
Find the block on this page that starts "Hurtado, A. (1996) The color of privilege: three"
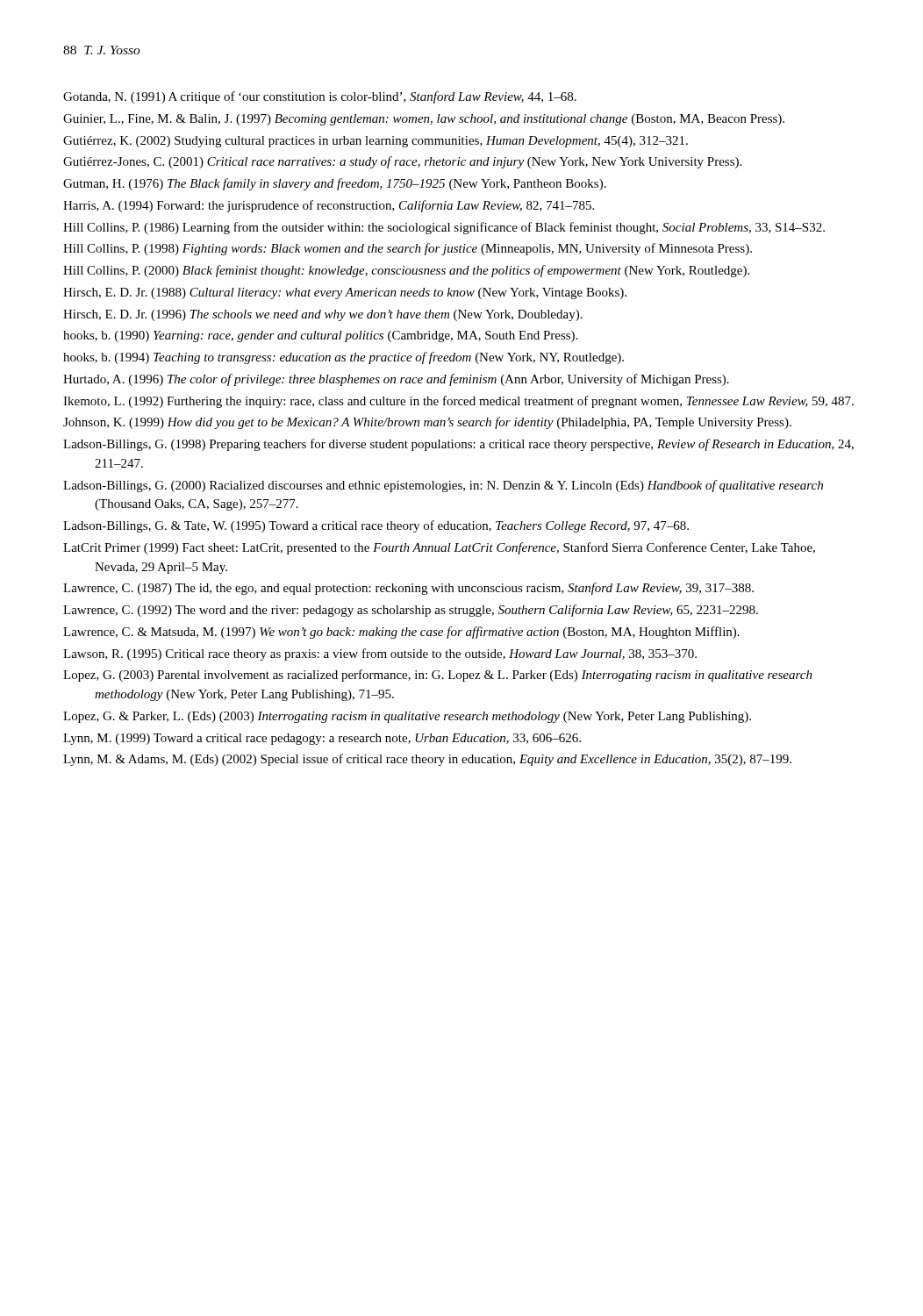pyautogui.click(x=396, y=379)
